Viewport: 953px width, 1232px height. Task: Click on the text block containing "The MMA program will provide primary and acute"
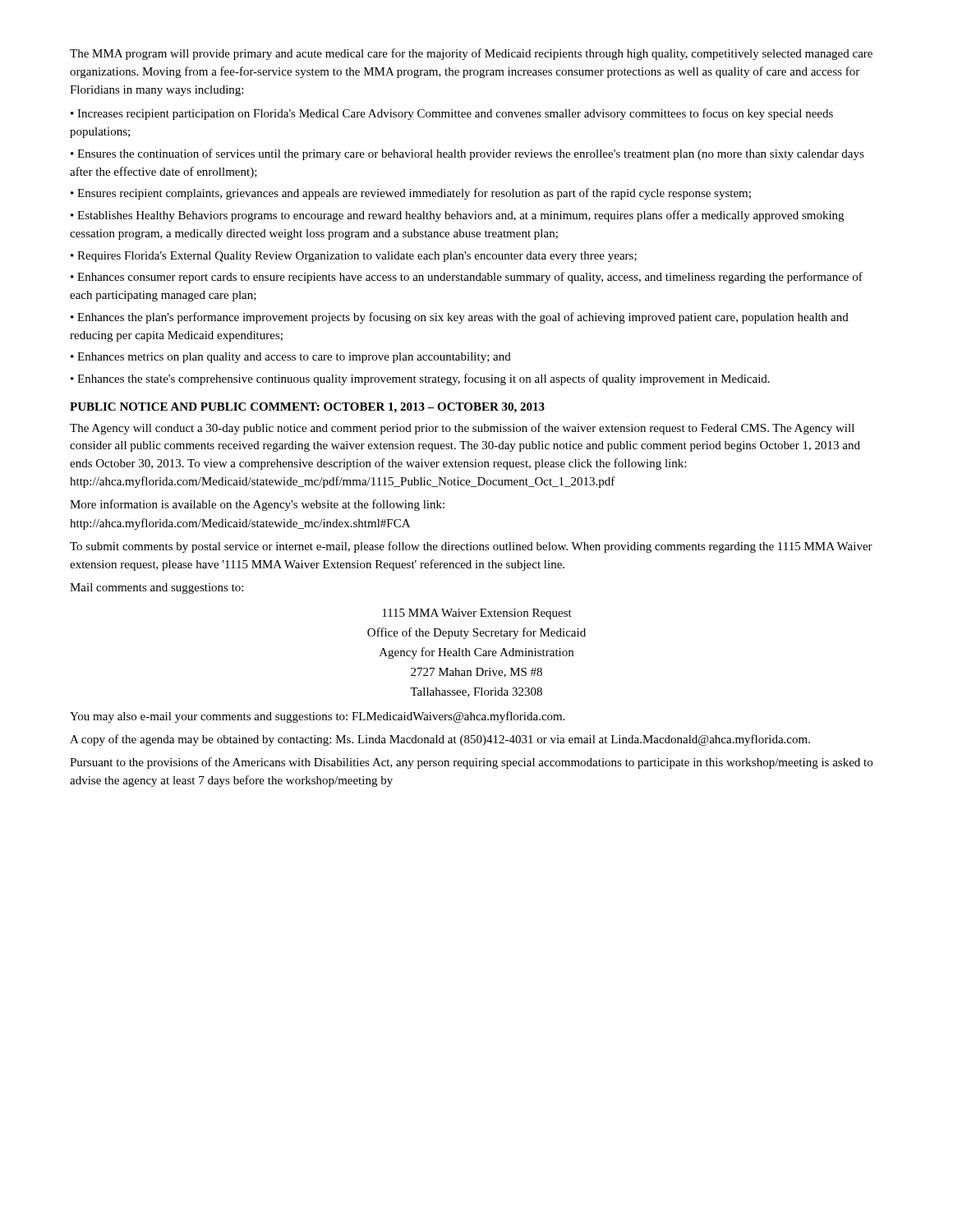(471, 71)
